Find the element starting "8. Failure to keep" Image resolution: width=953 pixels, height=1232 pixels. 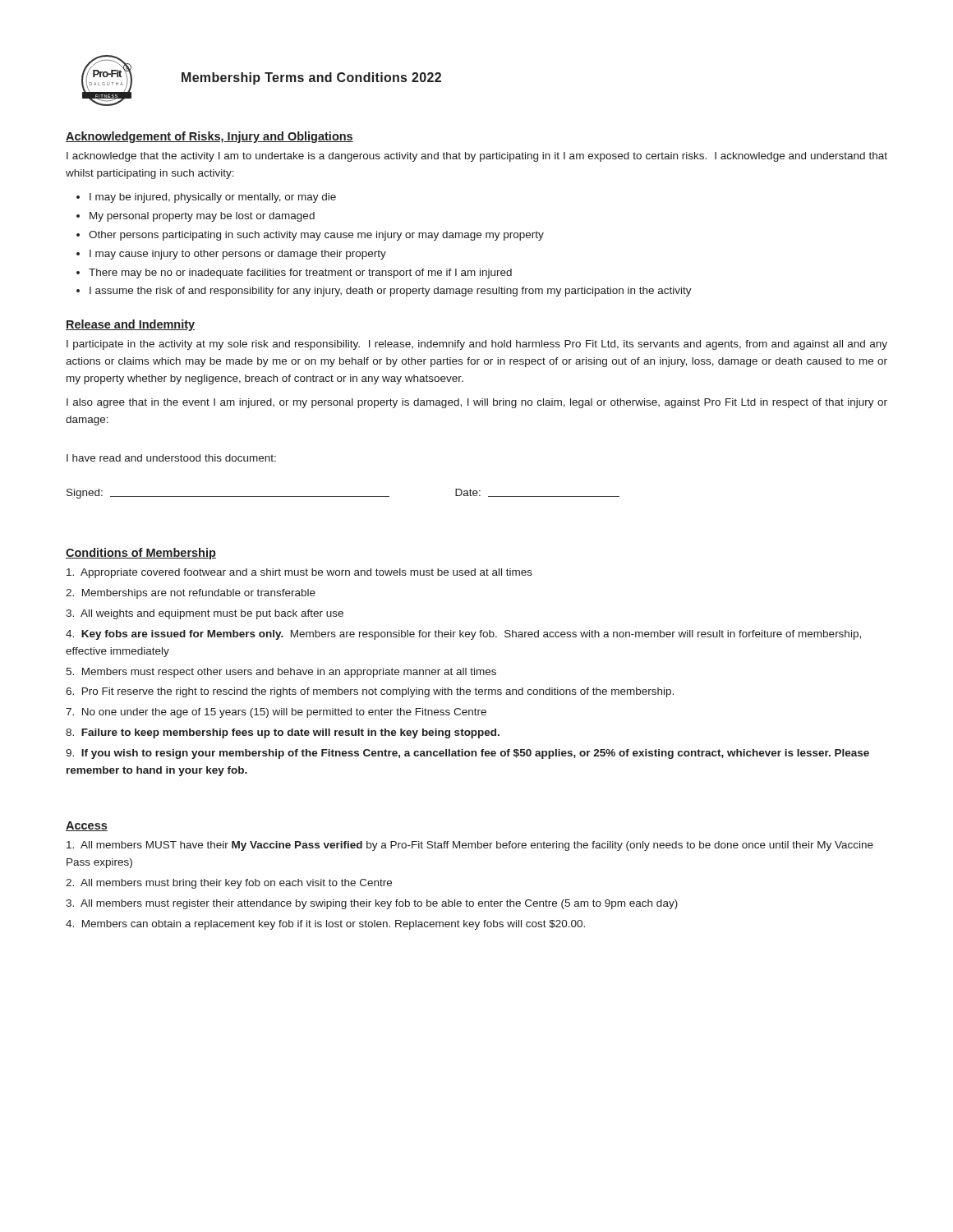283,732
